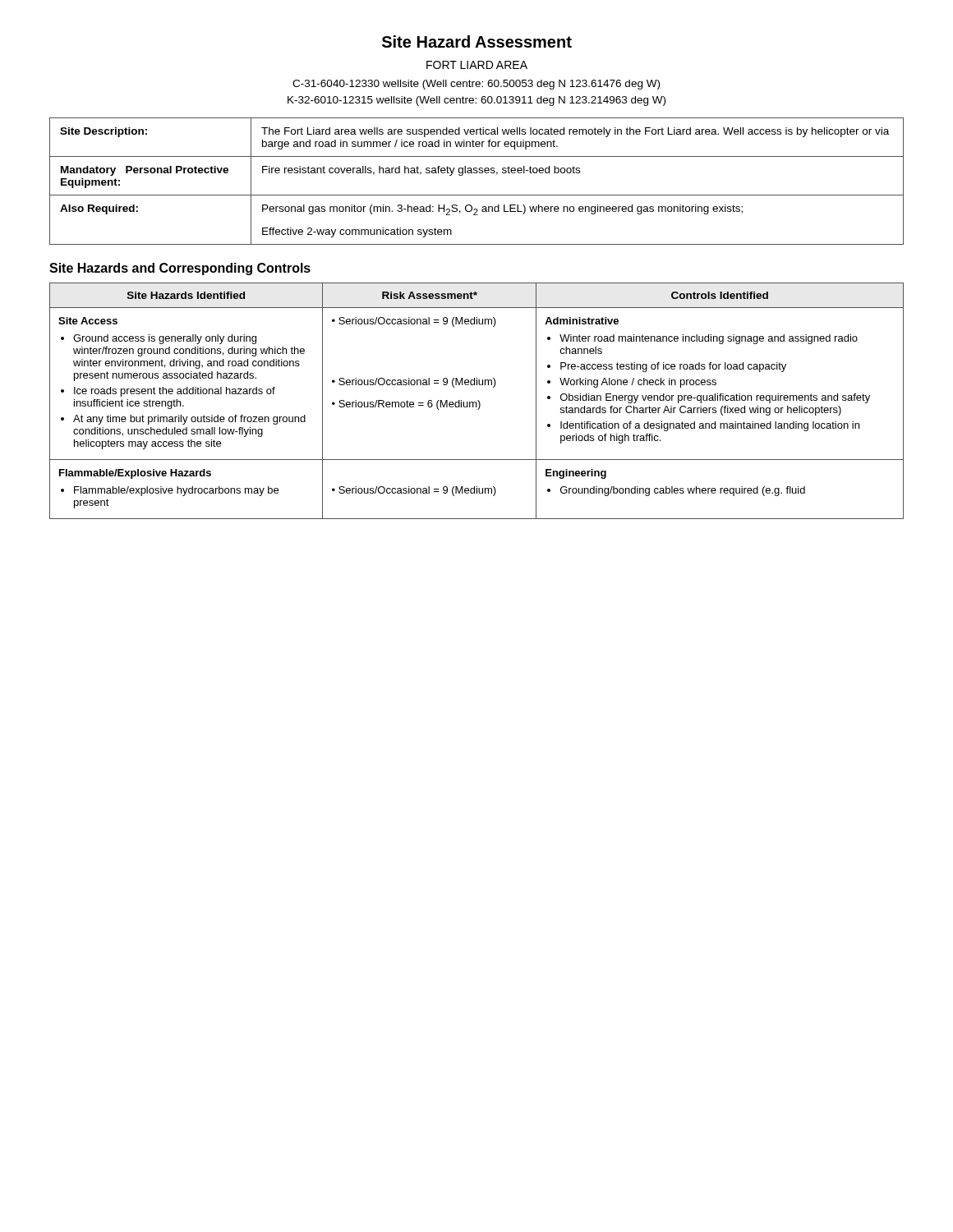Locate the table with the text "Mandatory Personal Protective"
This screenshot has height=1232, width=953.
click(x=476, y=181)
